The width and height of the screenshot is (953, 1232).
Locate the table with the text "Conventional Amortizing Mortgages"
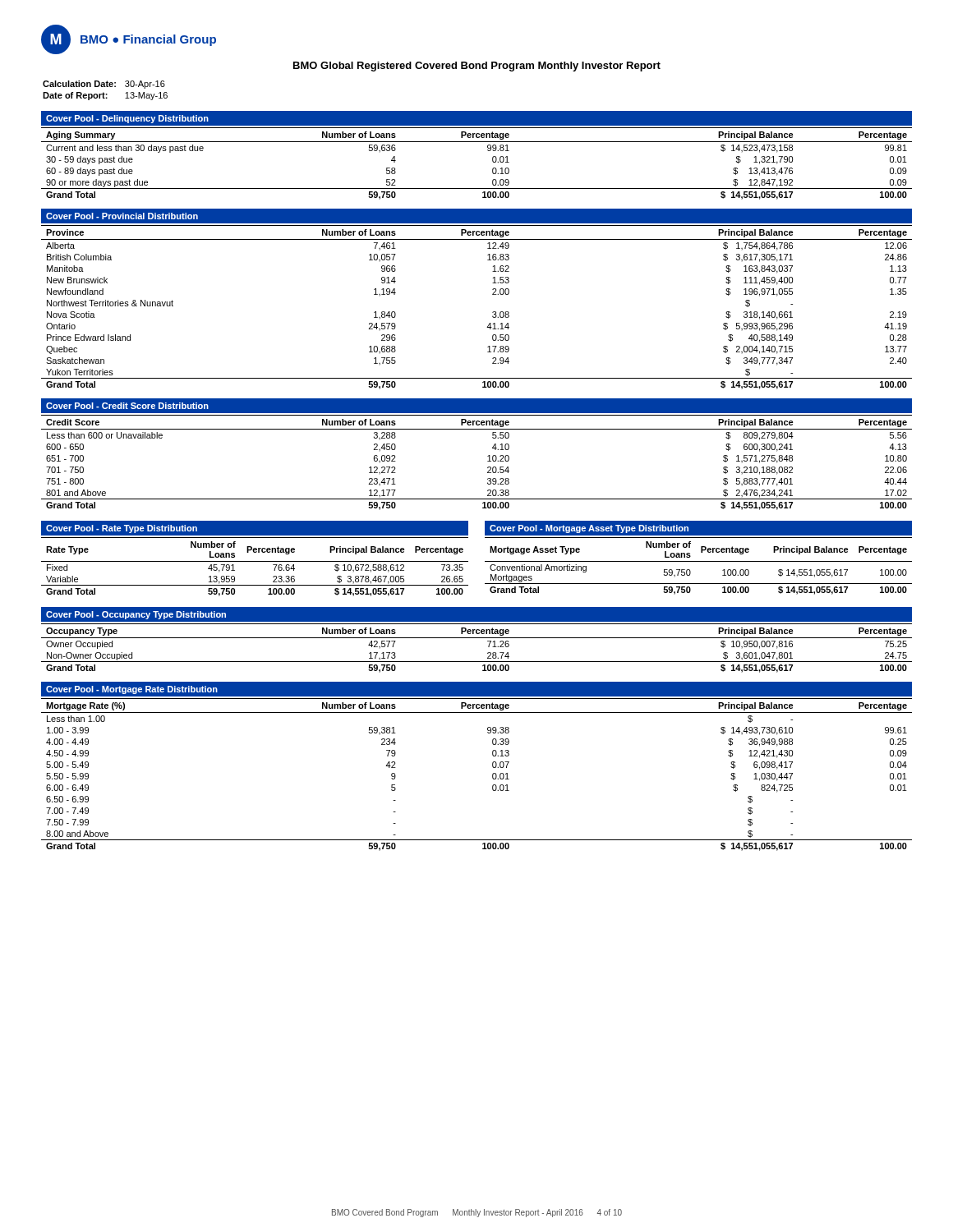[698, 566]
